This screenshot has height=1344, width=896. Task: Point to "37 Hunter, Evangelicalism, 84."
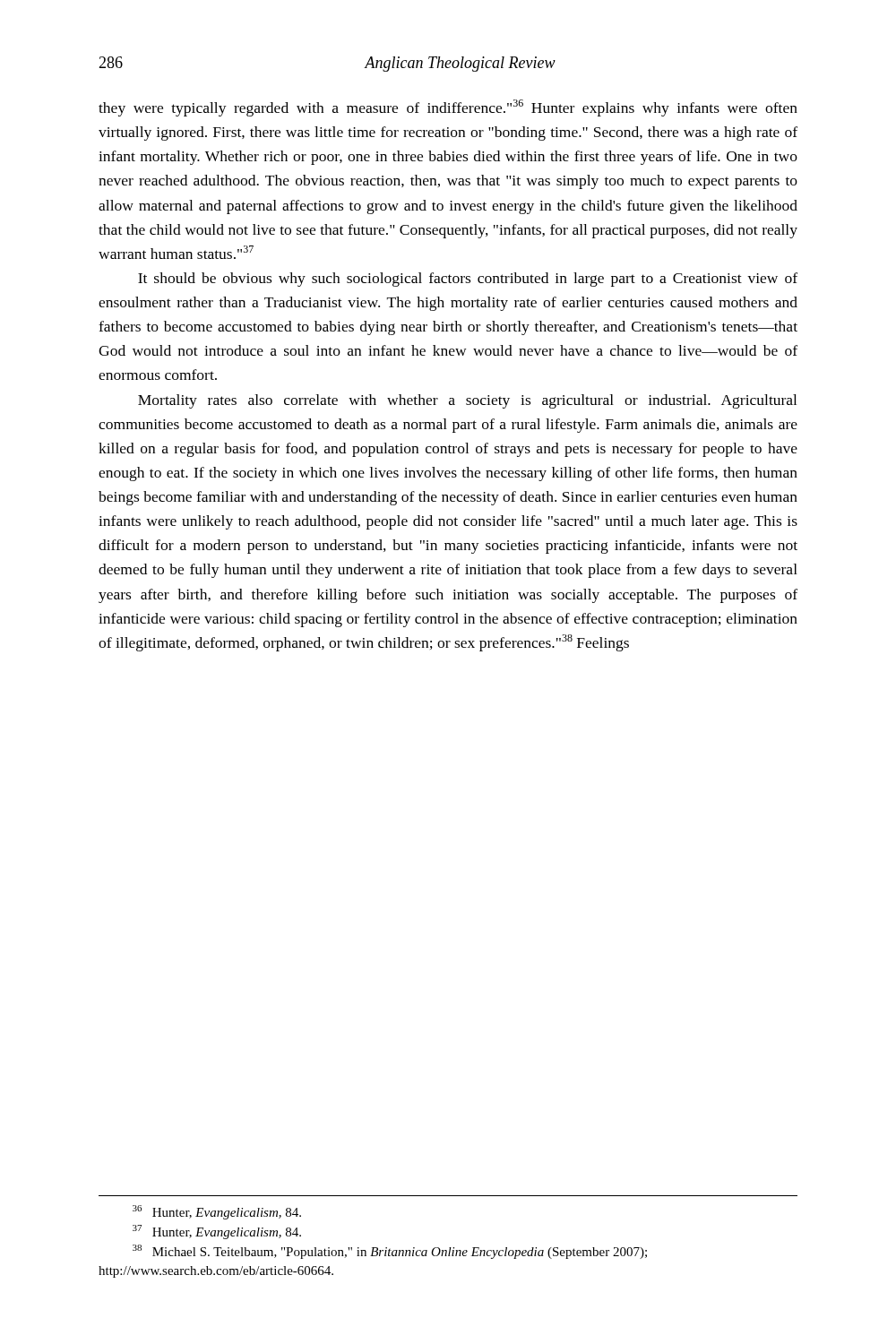217,1231
